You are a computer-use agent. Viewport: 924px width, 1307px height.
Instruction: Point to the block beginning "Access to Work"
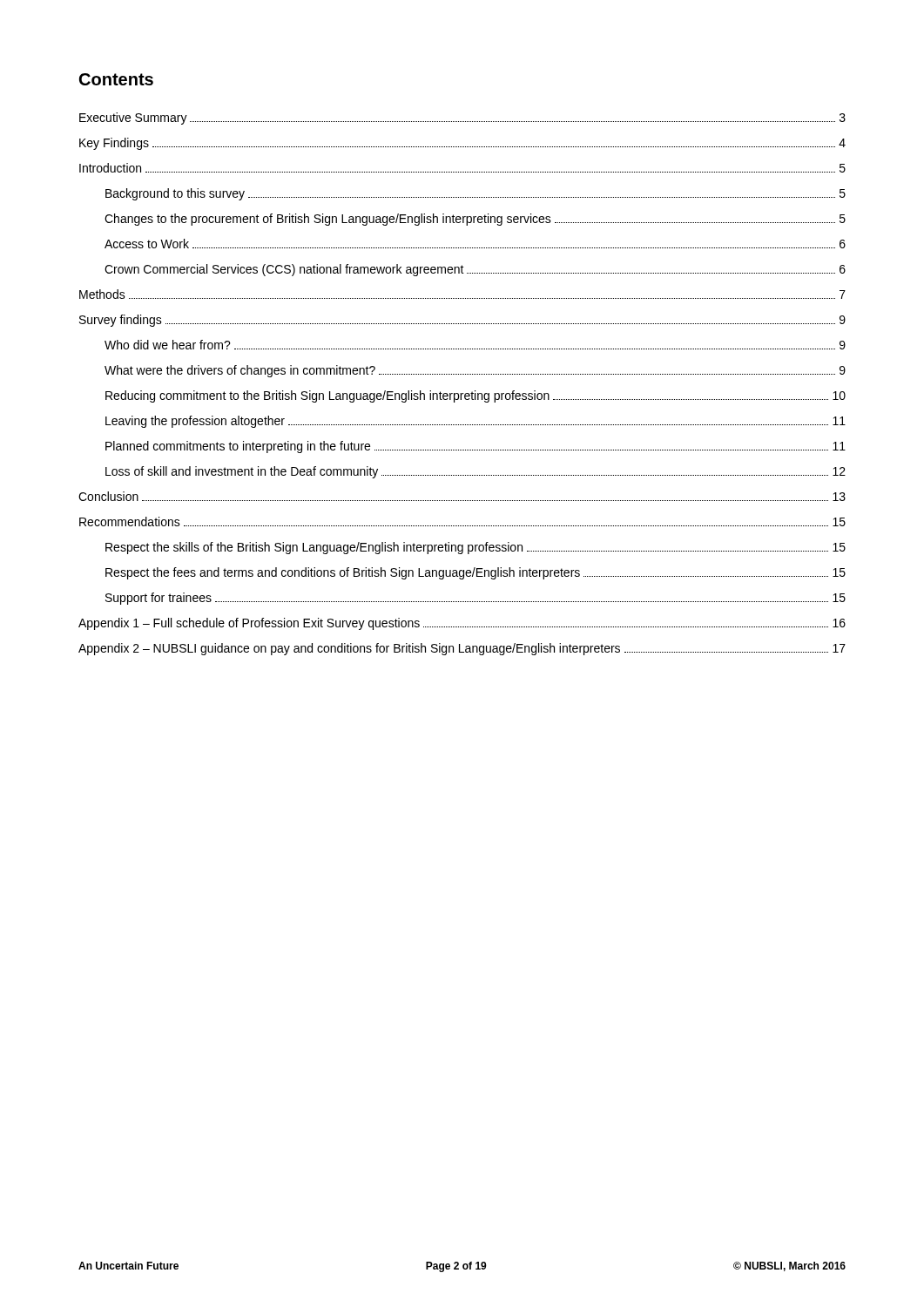tap(475, 244)
